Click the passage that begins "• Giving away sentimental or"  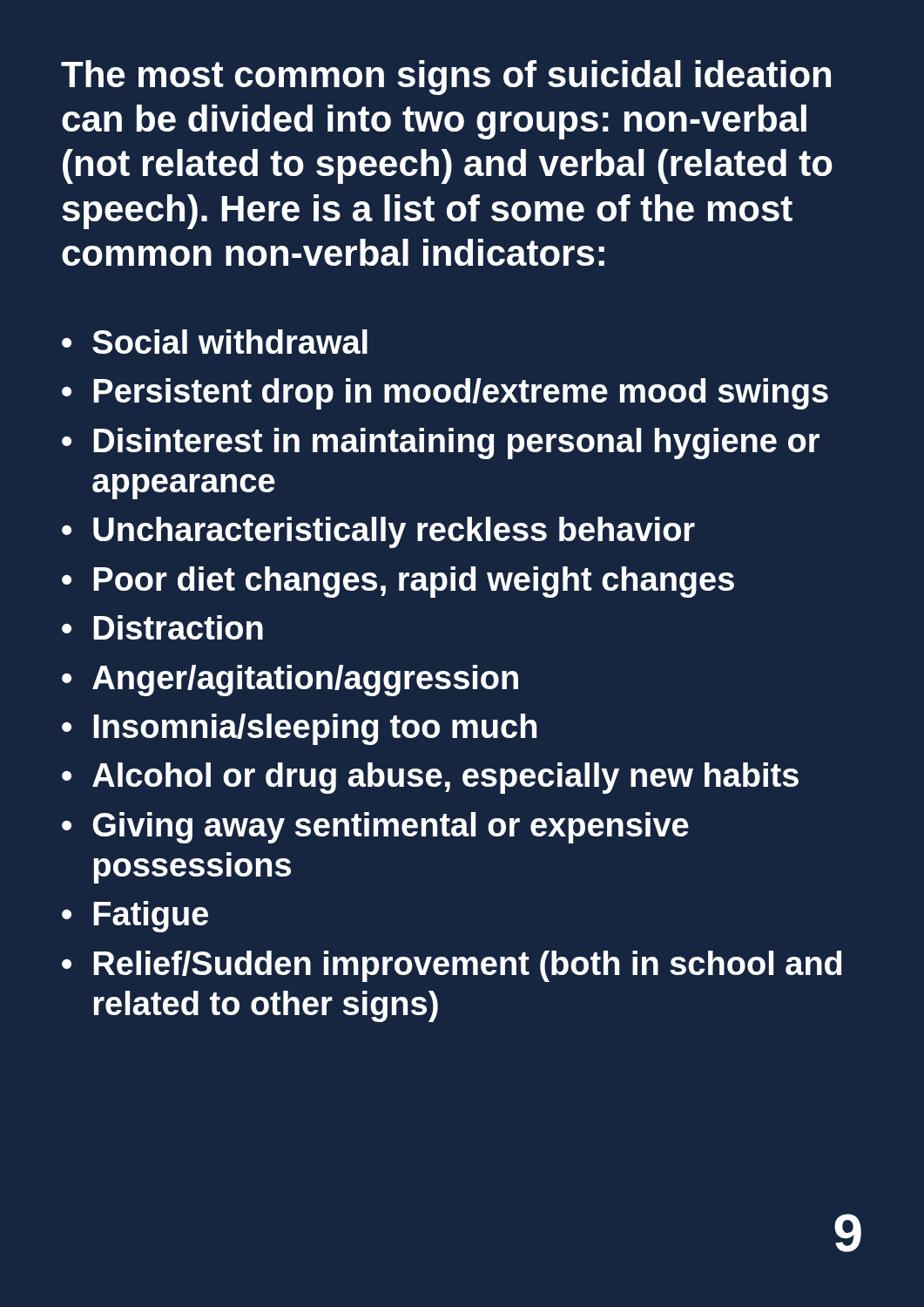tap(462, 845)
